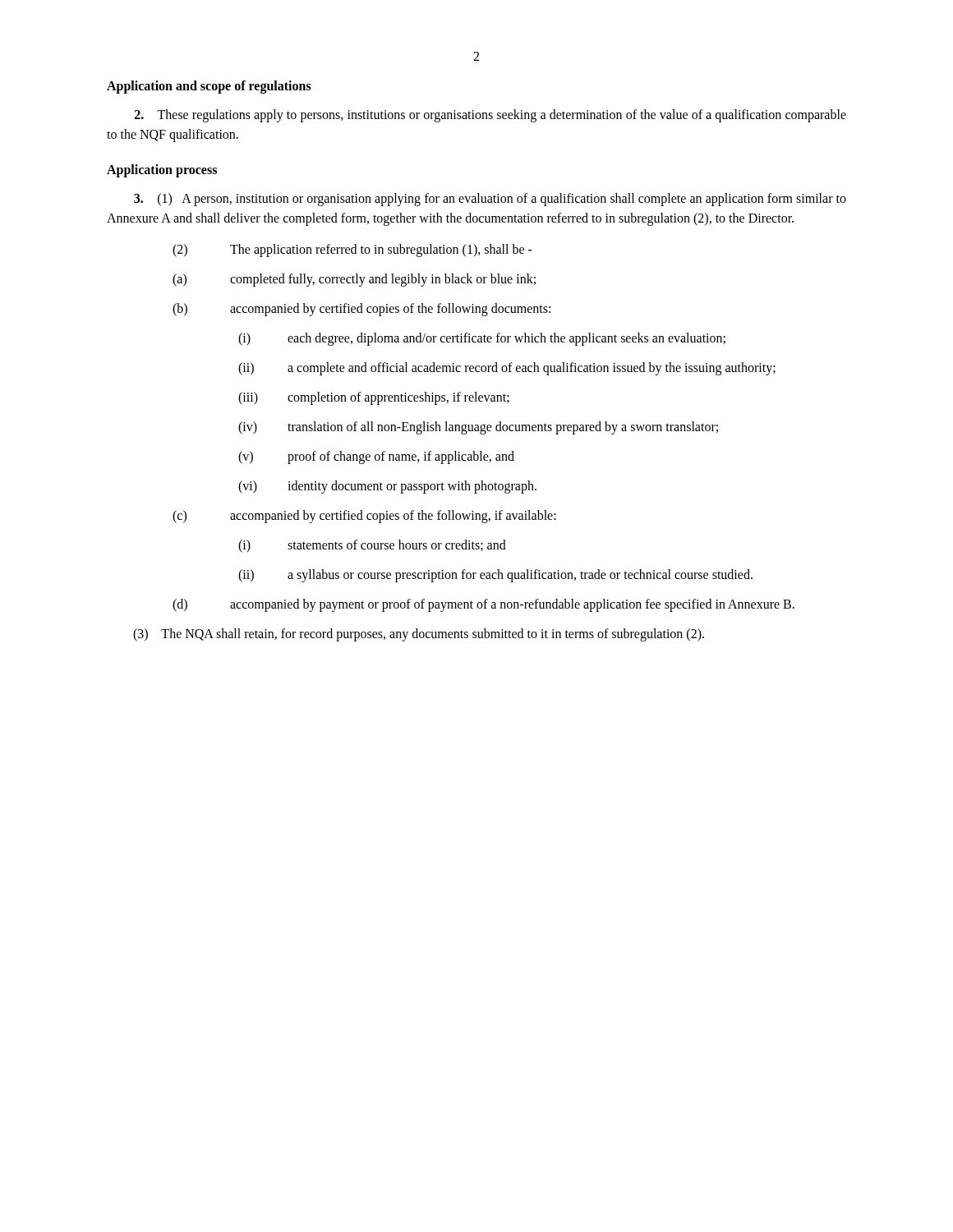
Task: Select the passage starting "(c) accompanied by certified copies"
Action: (x=509, y=516)
